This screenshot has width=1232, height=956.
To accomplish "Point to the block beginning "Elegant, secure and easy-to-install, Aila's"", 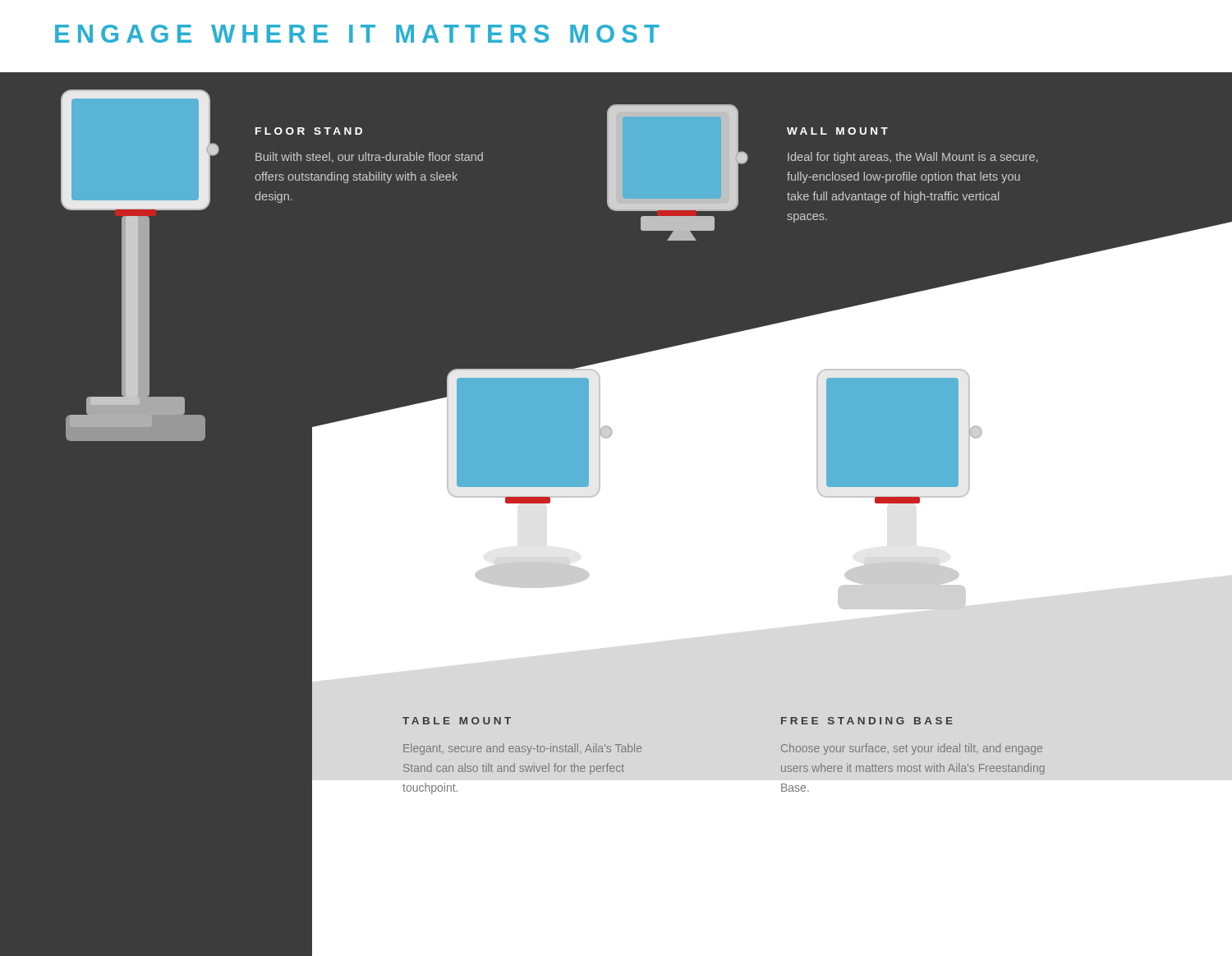I will 522,768.
